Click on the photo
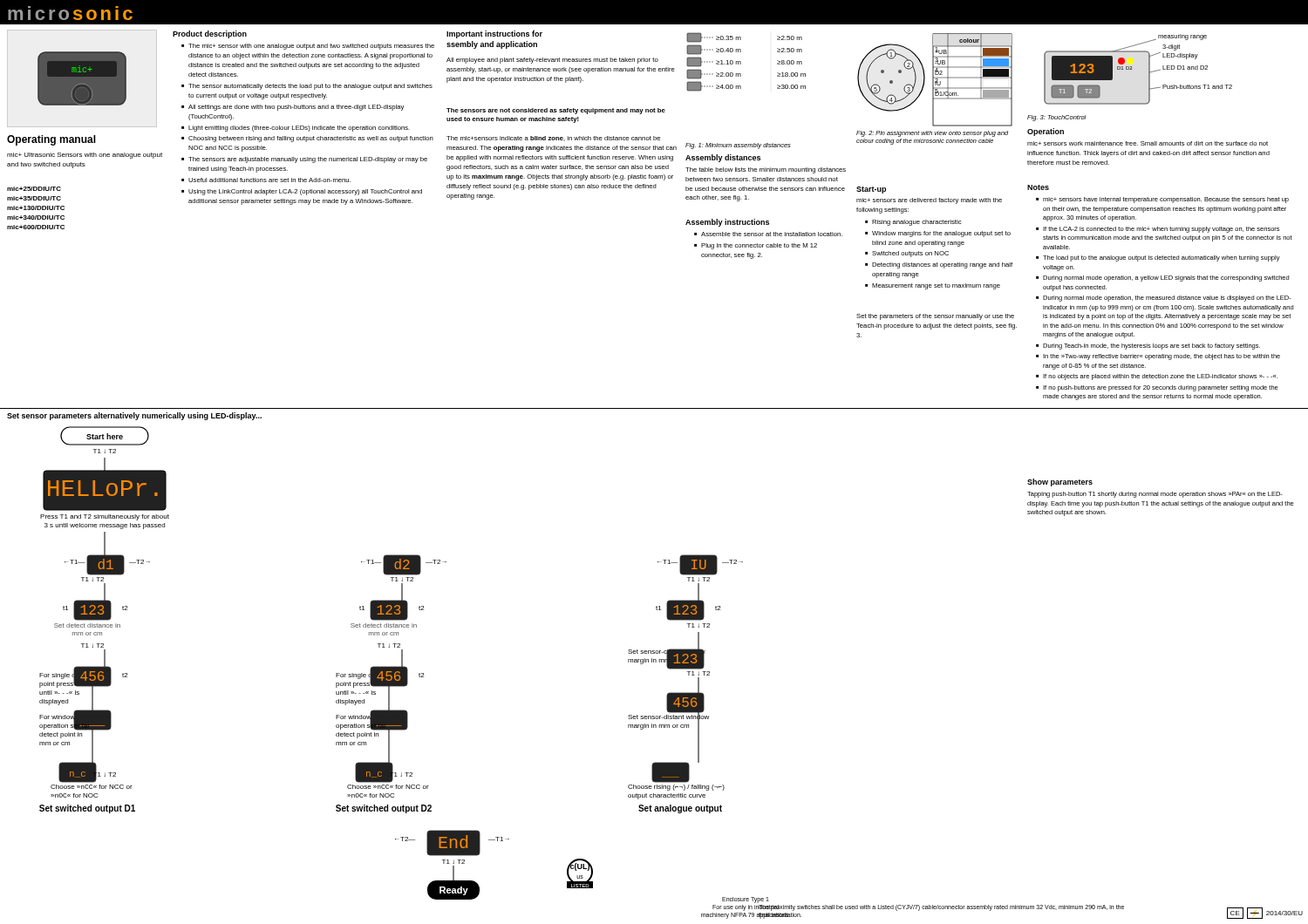 click(x=82, y=78)
